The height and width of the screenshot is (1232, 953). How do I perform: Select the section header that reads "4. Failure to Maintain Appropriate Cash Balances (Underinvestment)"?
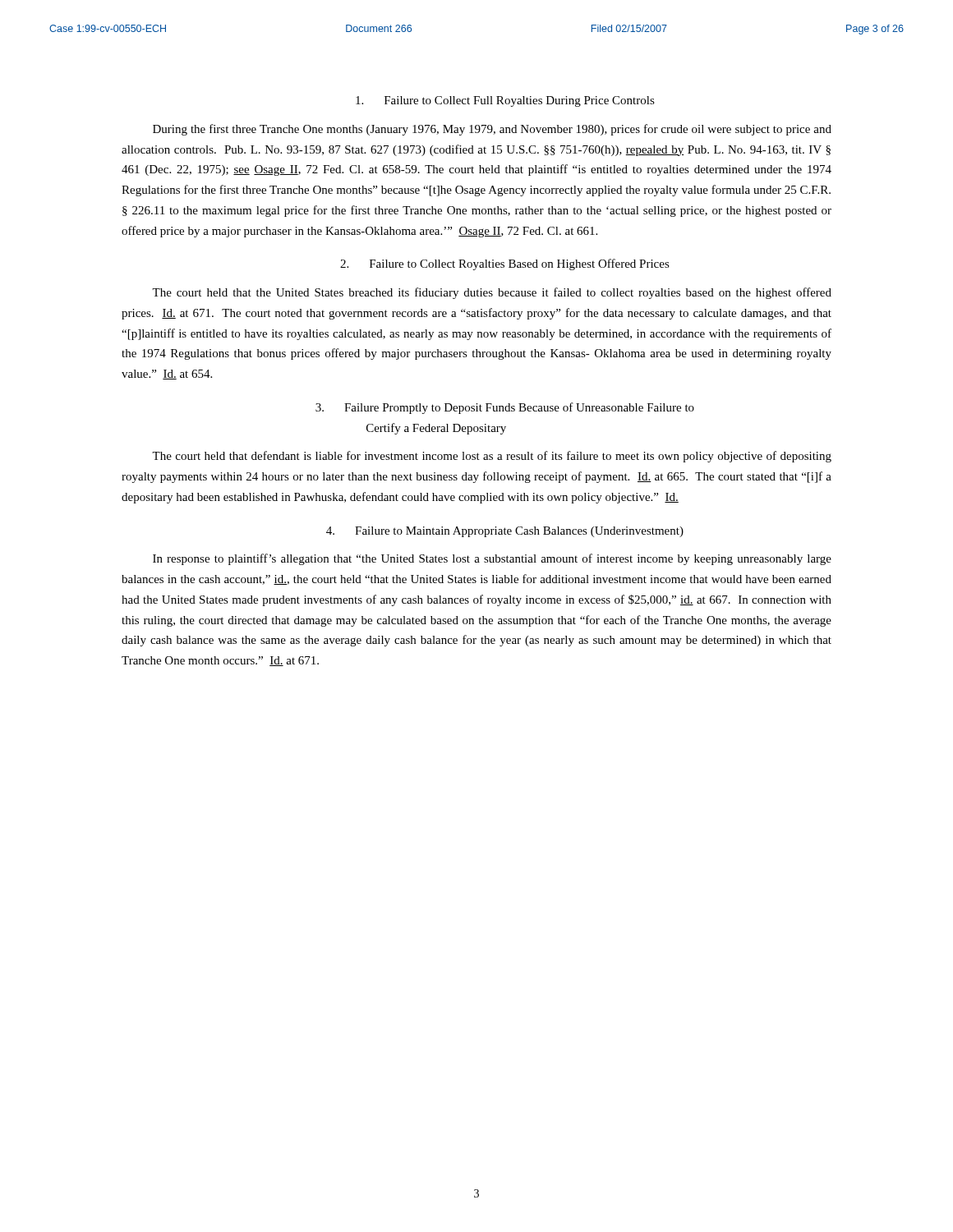point(476,530)
